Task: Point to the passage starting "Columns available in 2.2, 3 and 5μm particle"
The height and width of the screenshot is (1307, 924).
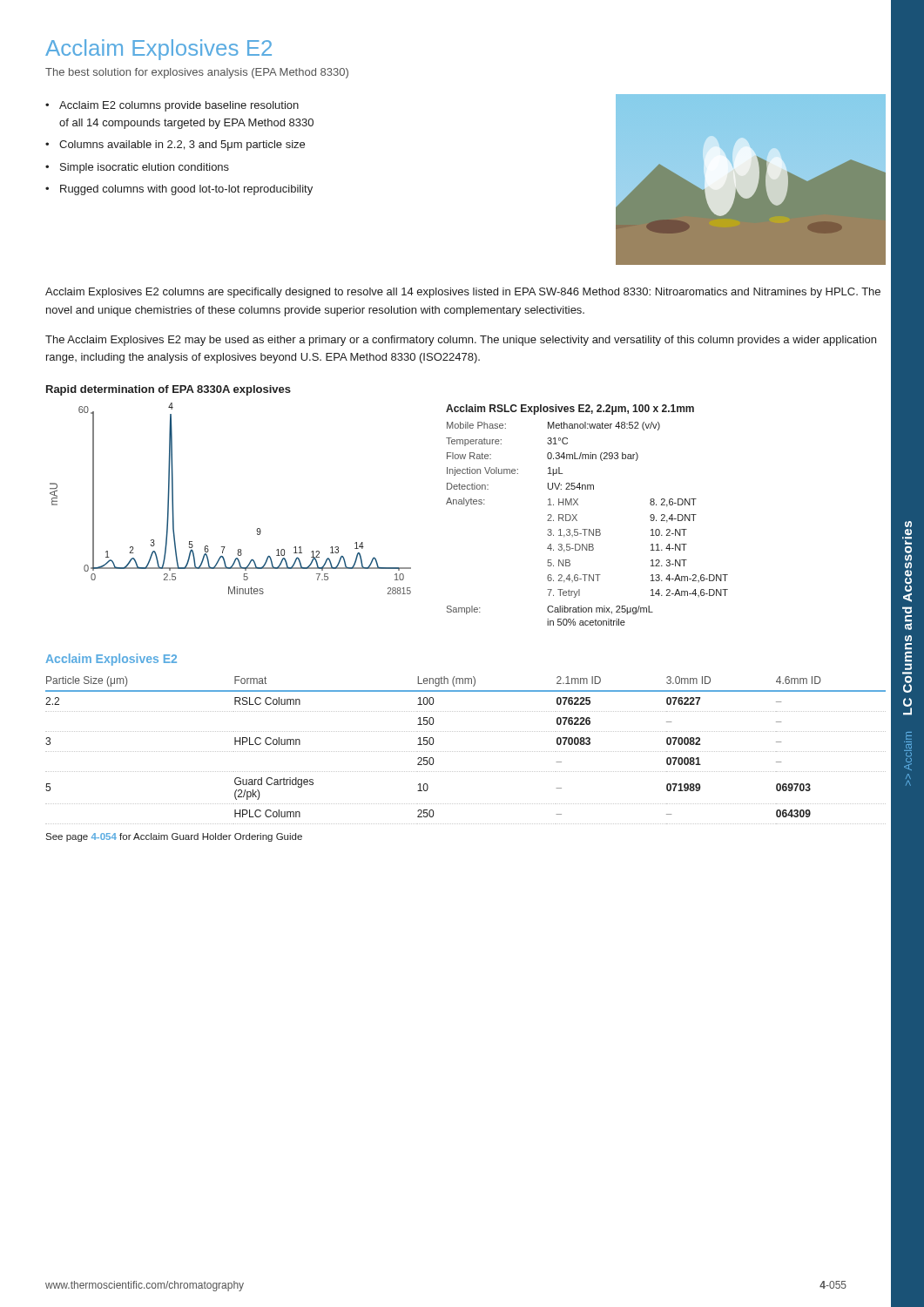Action: click(x=175, y=146)
